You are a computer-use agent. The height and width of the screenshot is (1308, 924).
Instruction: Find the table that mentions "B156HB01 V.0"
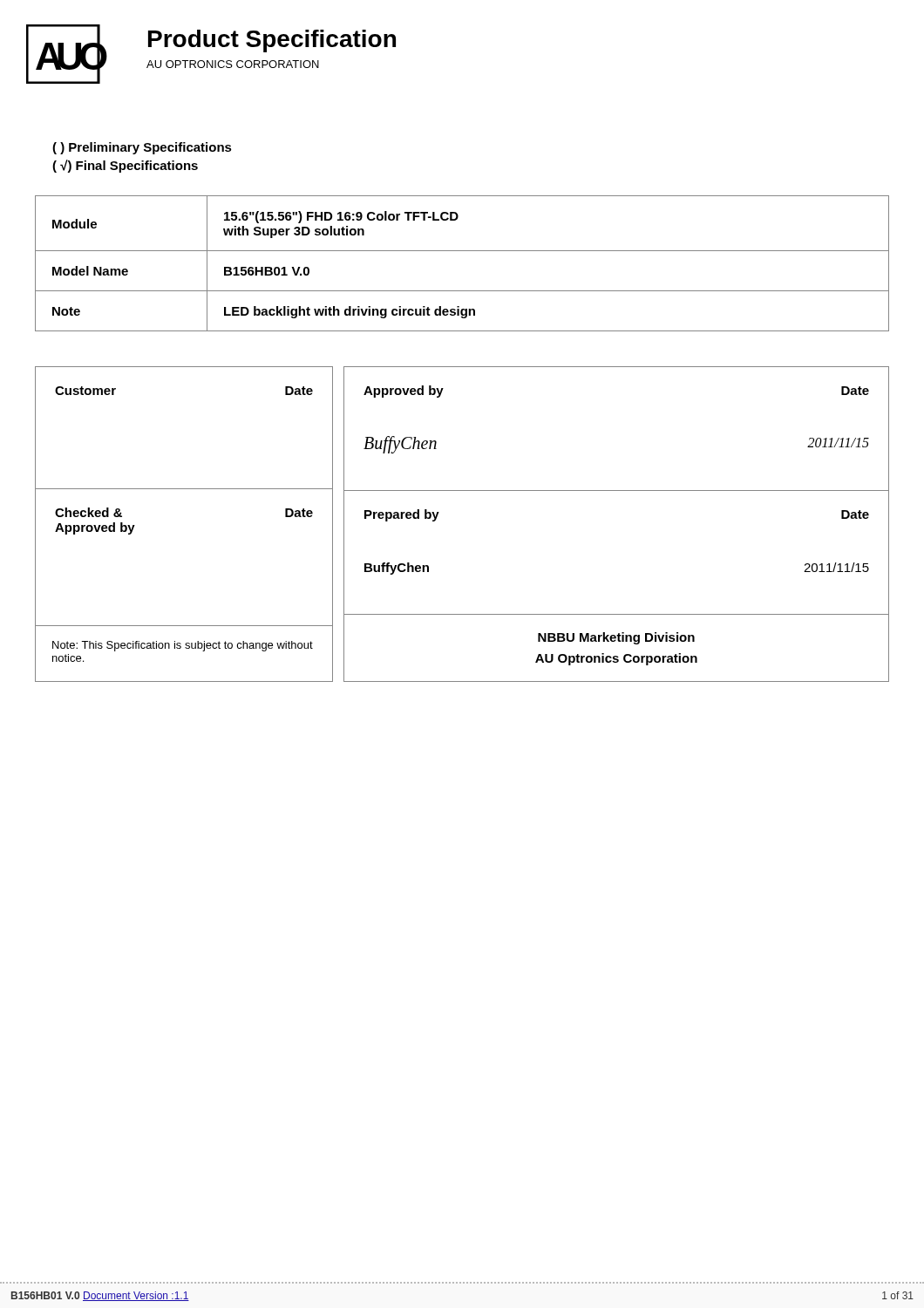pyautogui.click(x=462, y=273)
